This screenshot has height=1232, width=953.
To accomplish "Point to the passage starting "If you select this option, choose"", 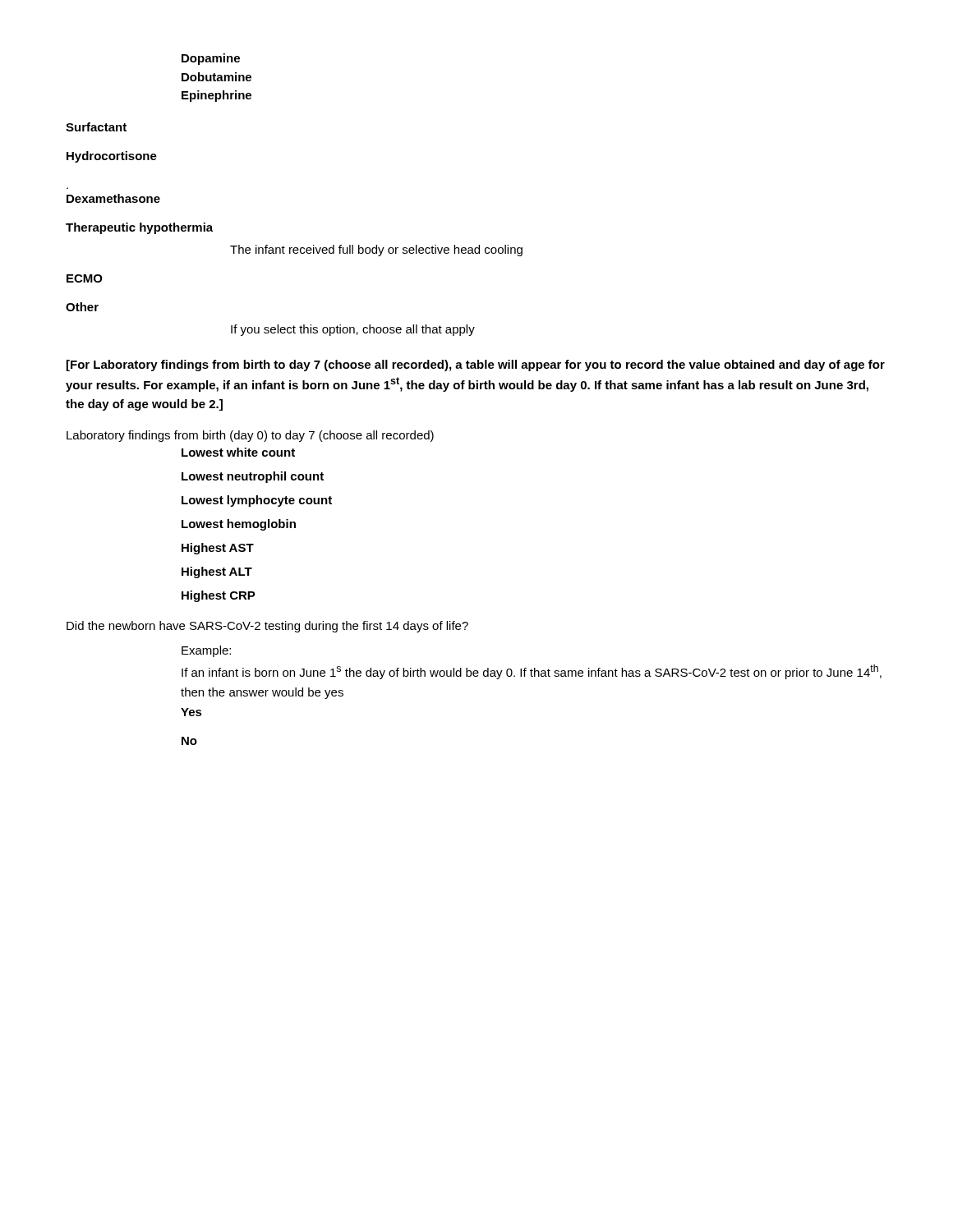I will coord(352,329).
